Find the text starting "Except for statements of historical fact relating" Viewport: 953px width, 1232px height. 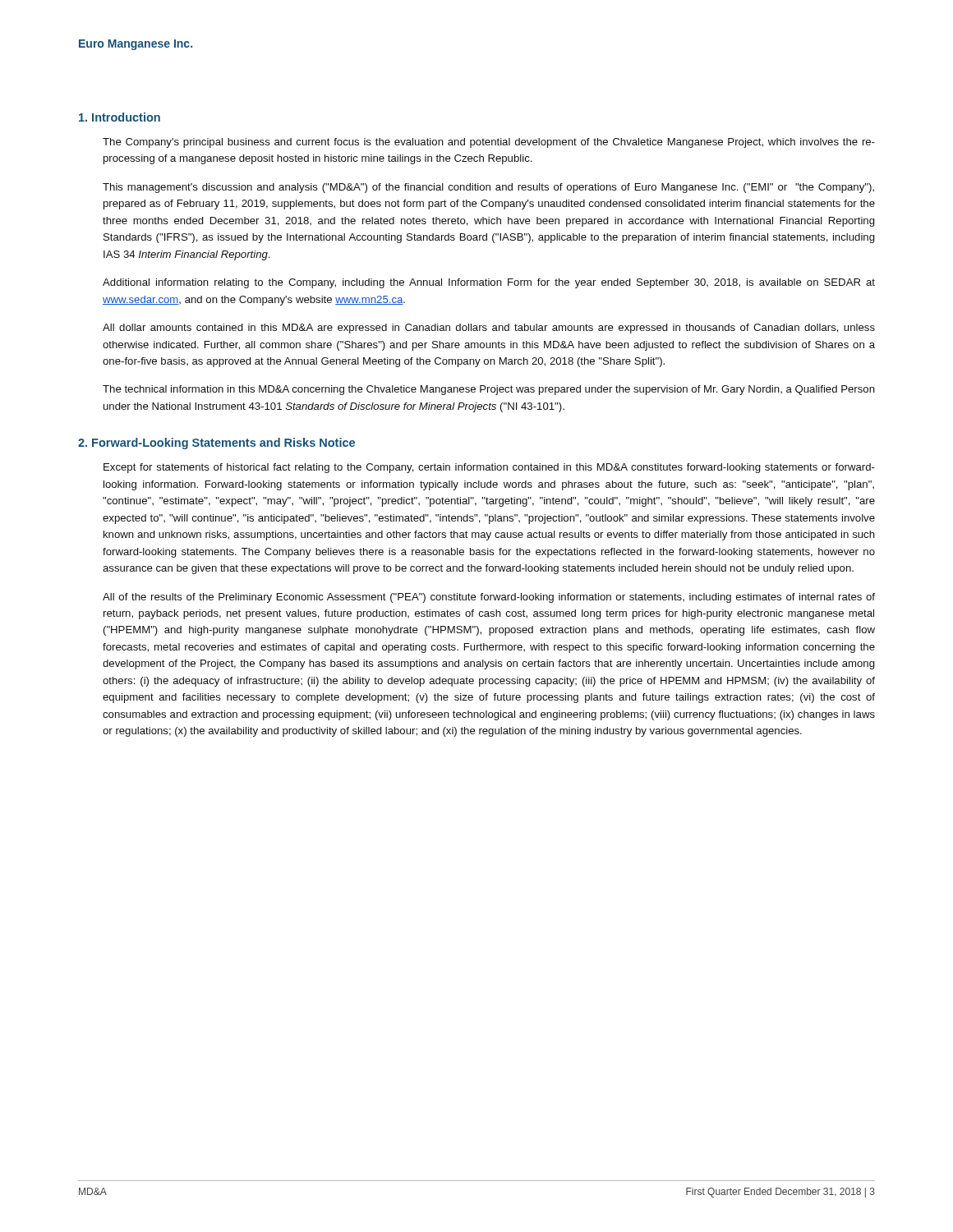pos(489,518)
